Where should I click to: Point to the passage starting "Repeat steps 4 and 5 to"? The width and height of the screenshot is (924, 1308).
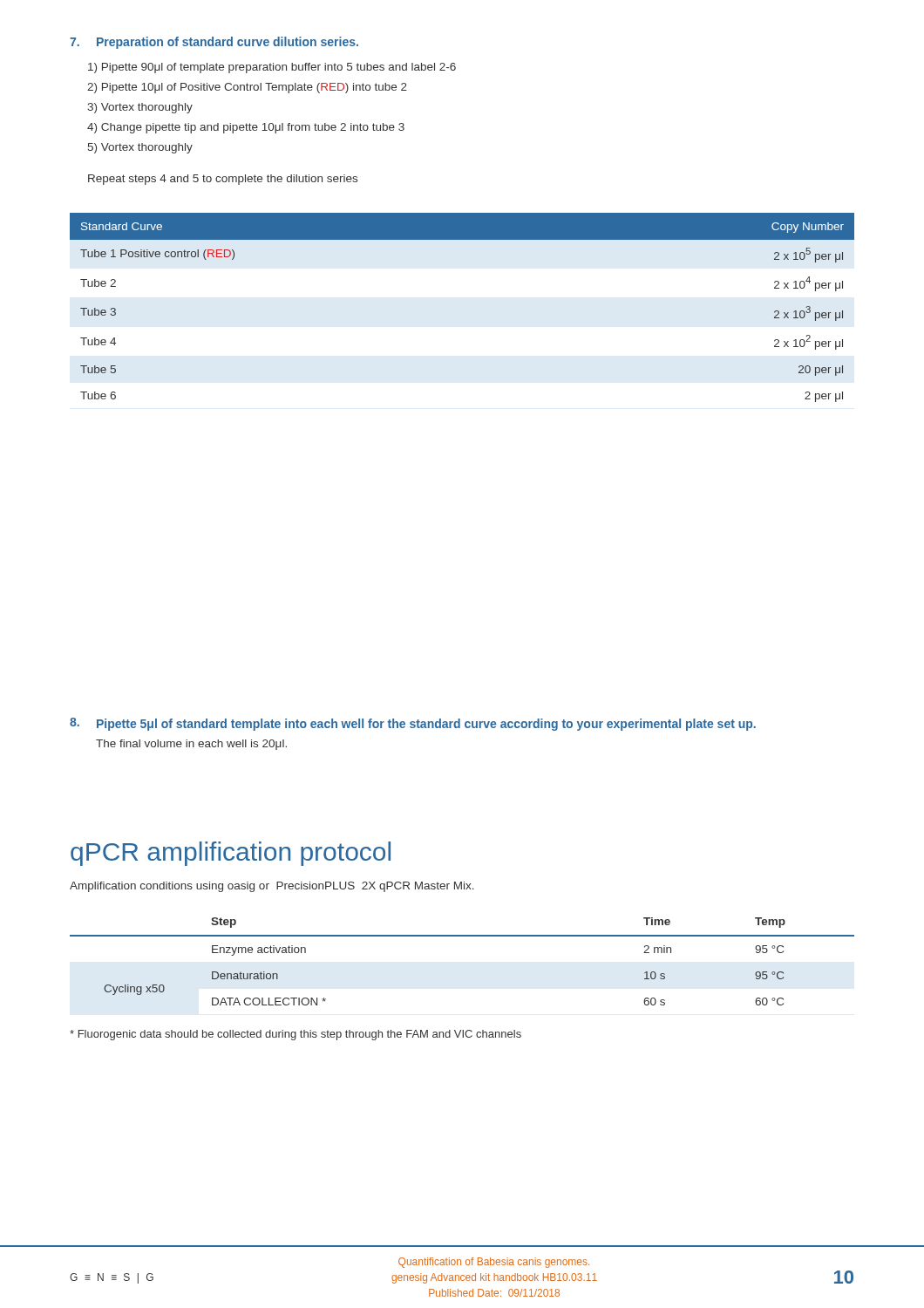point(223,178)
